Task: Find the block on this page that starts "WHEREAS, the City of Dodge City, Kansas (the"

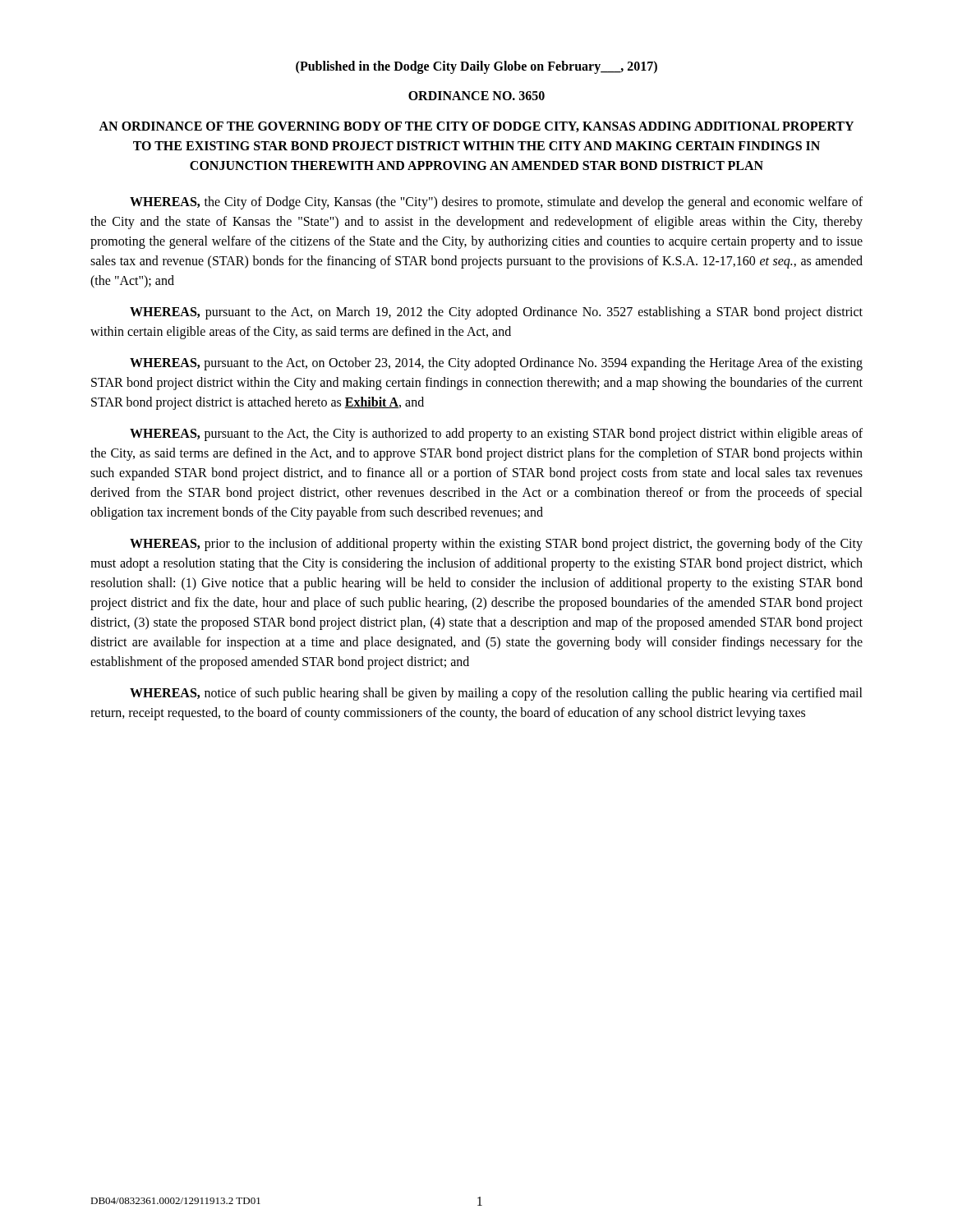Action: tap(476, 241)
